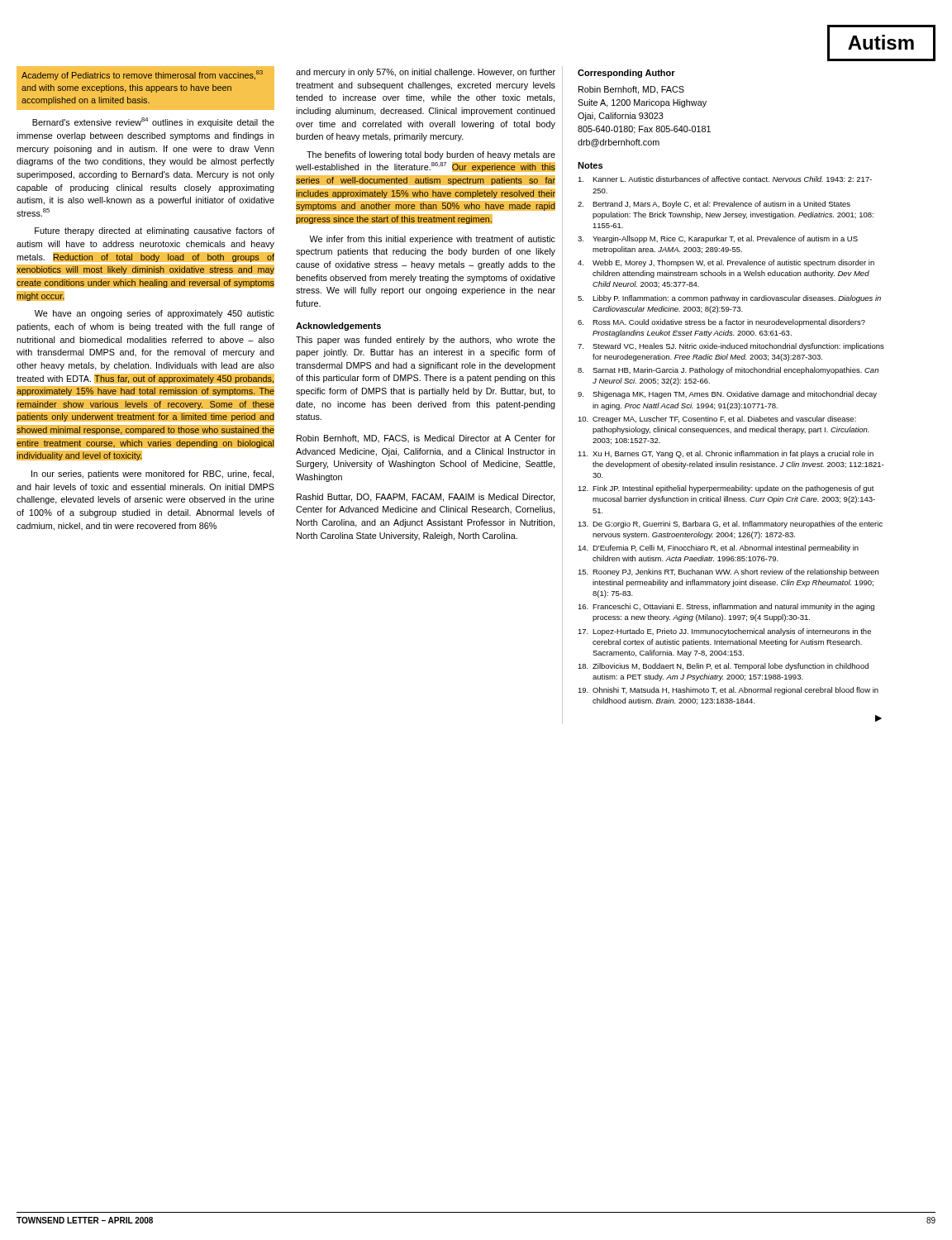Click on the block starting "10.Creager MA, Luscher"
This screenshot has height=1240, width=952.
[731, 429]
